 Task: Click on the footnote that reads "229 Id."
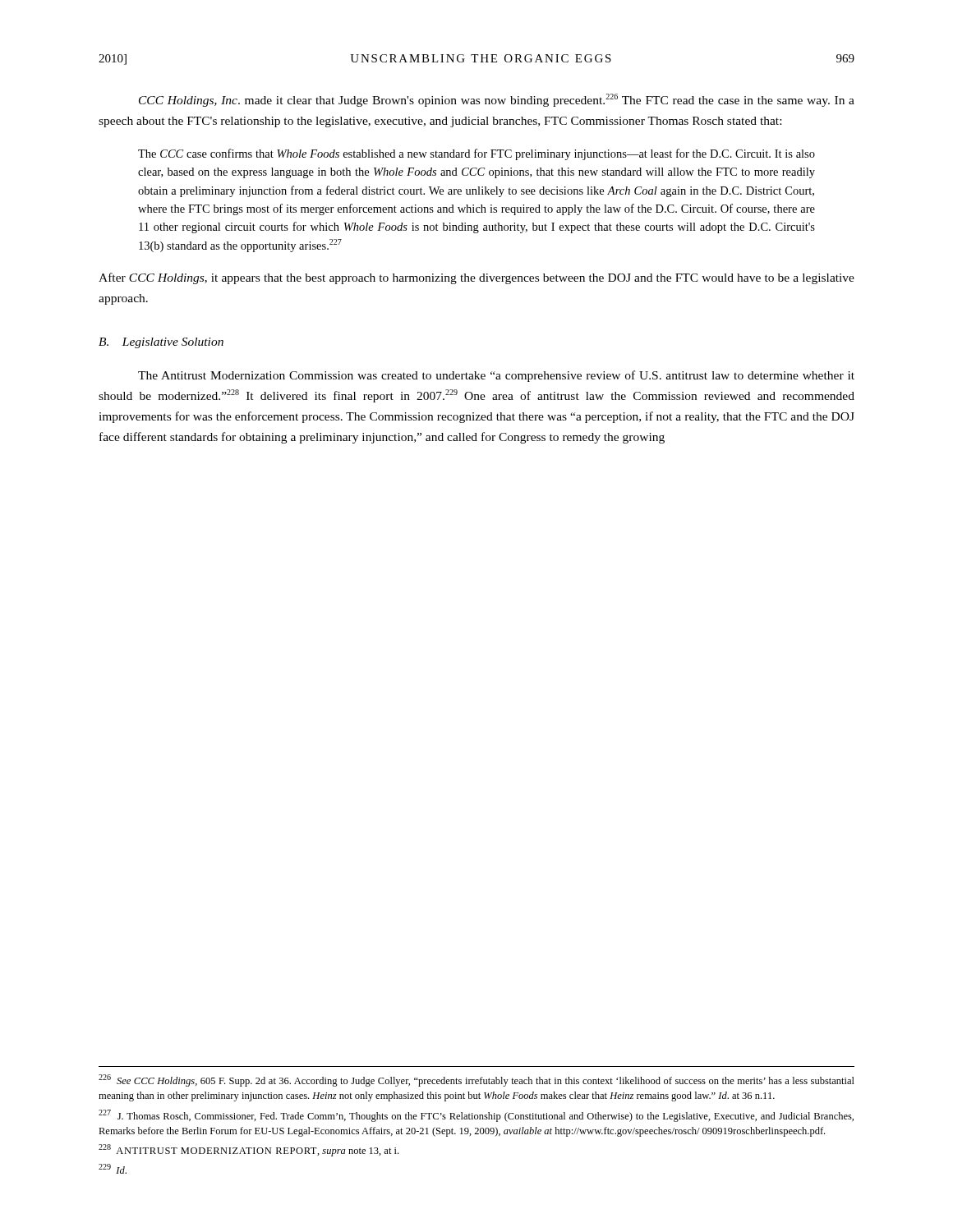[113, 1169]
